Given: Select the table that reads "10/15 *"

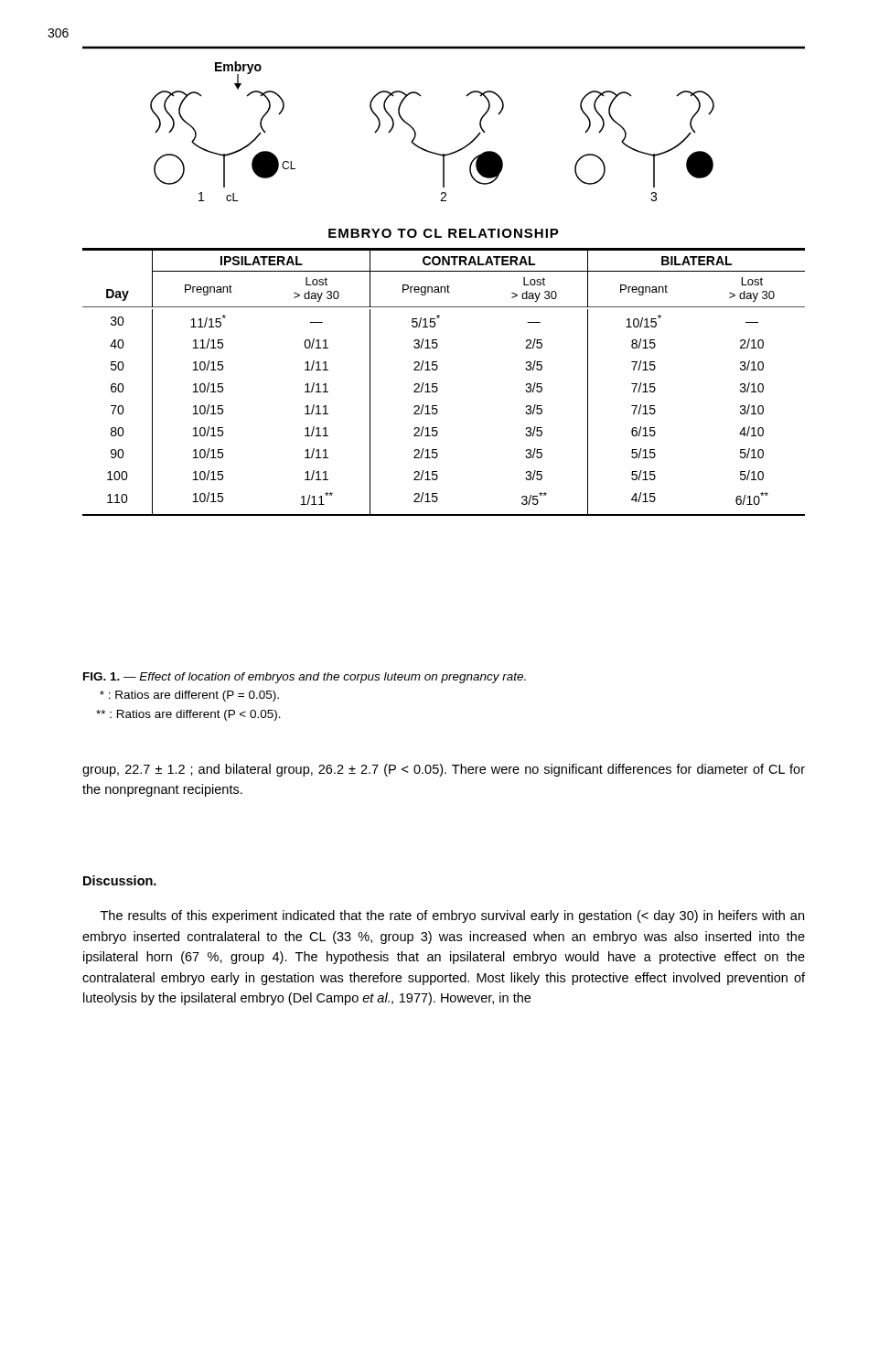Looking at the screenshot, I should click(x=444, y=382).
